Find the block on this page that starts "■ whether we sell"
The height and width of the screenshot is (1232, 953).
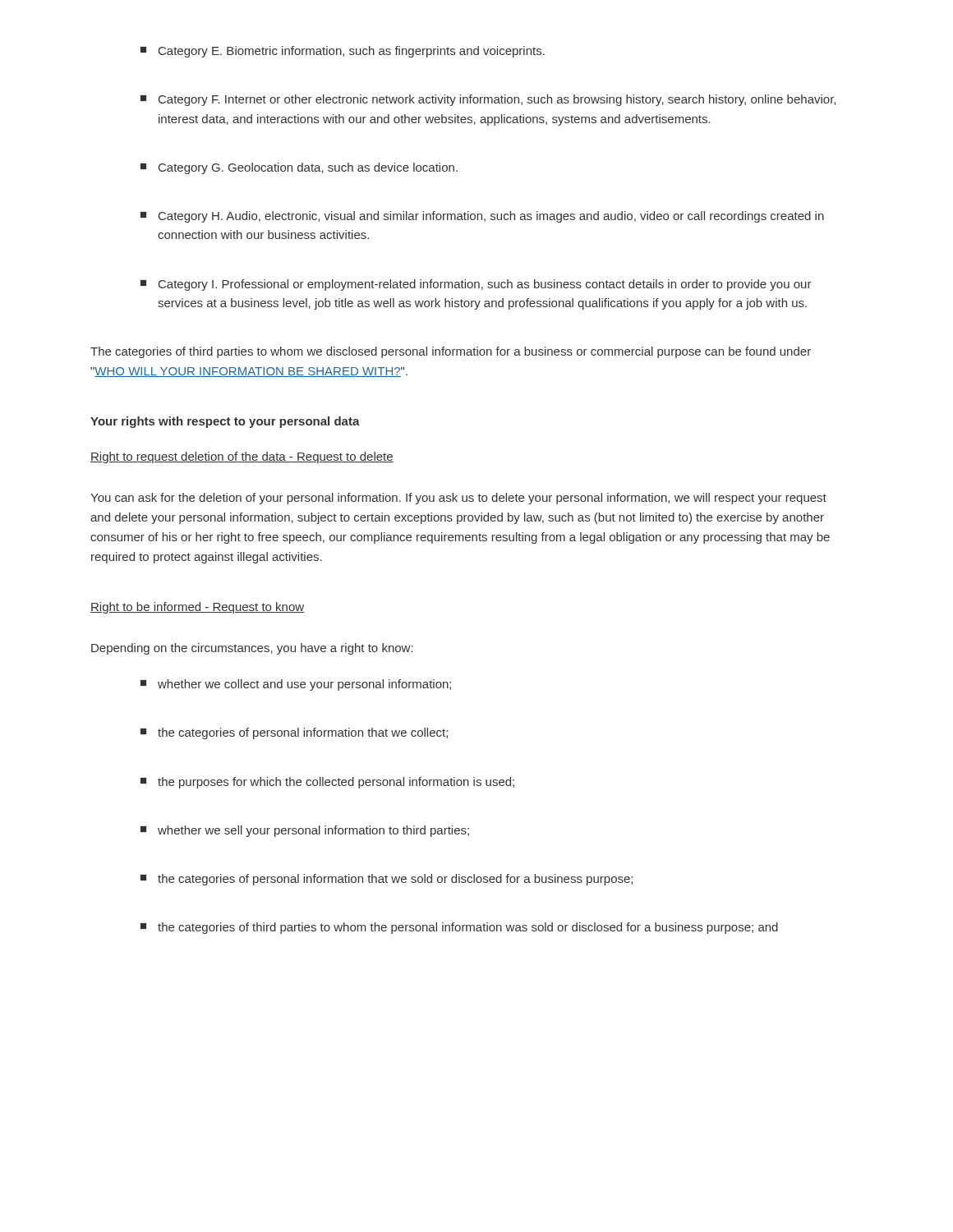click(x=305, y=830)
